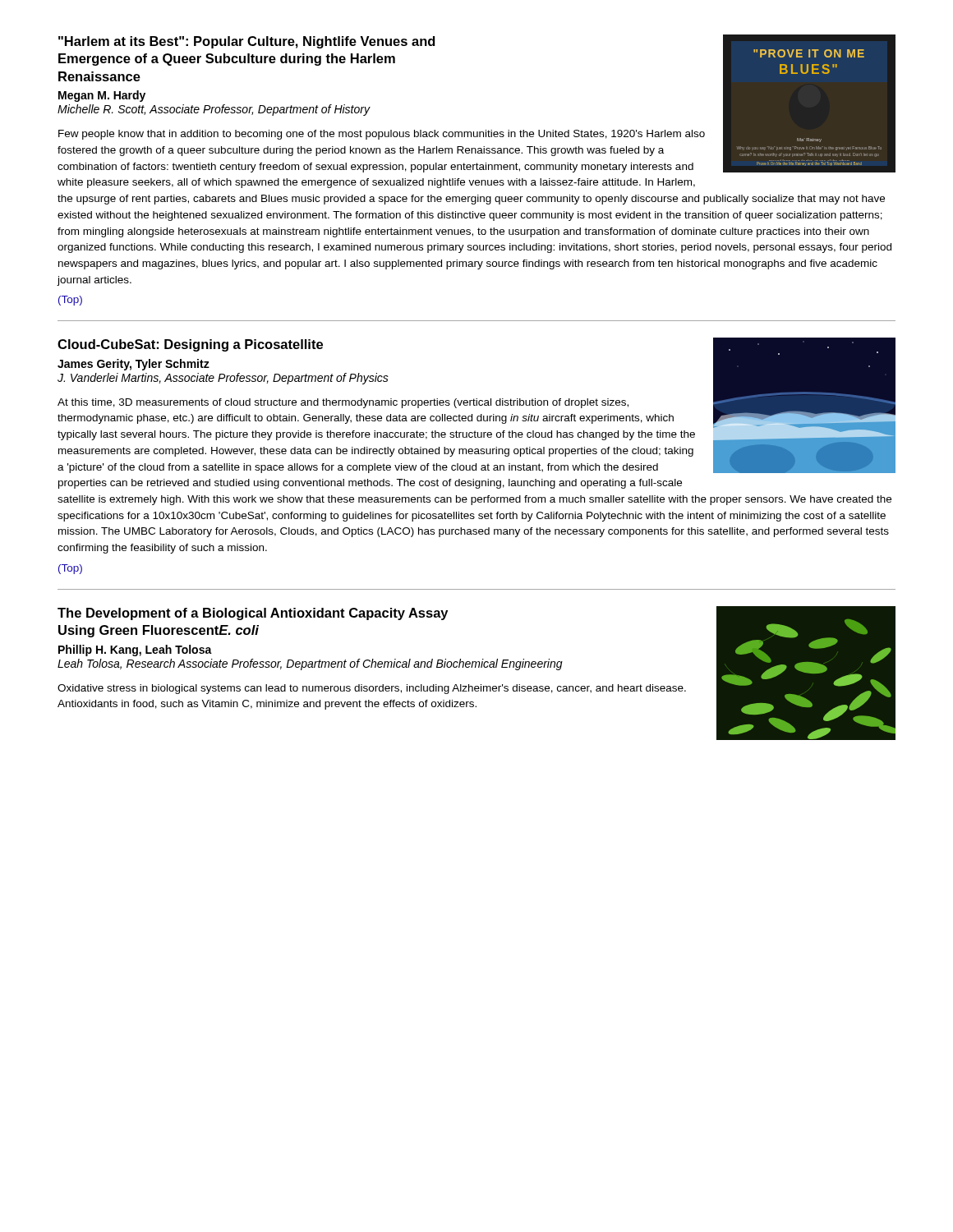Find the passage starting "Oxidative stress in biological systems can"
Image resolution: width=953 pixels, height=1232 pixels.
(372, 696)
